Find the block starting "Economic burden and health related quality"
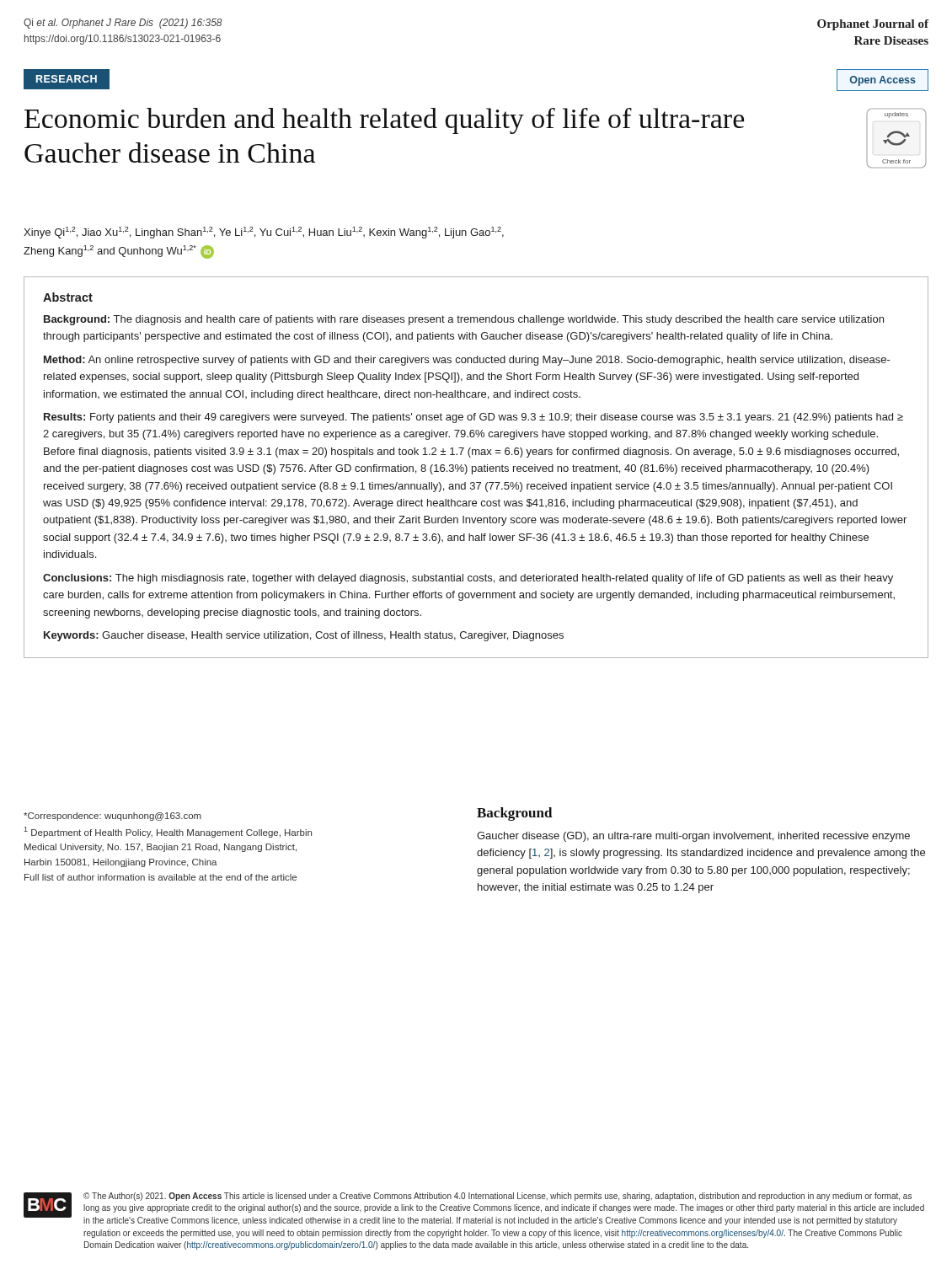This screenshot has height=1264, width=952. [384, 136]
